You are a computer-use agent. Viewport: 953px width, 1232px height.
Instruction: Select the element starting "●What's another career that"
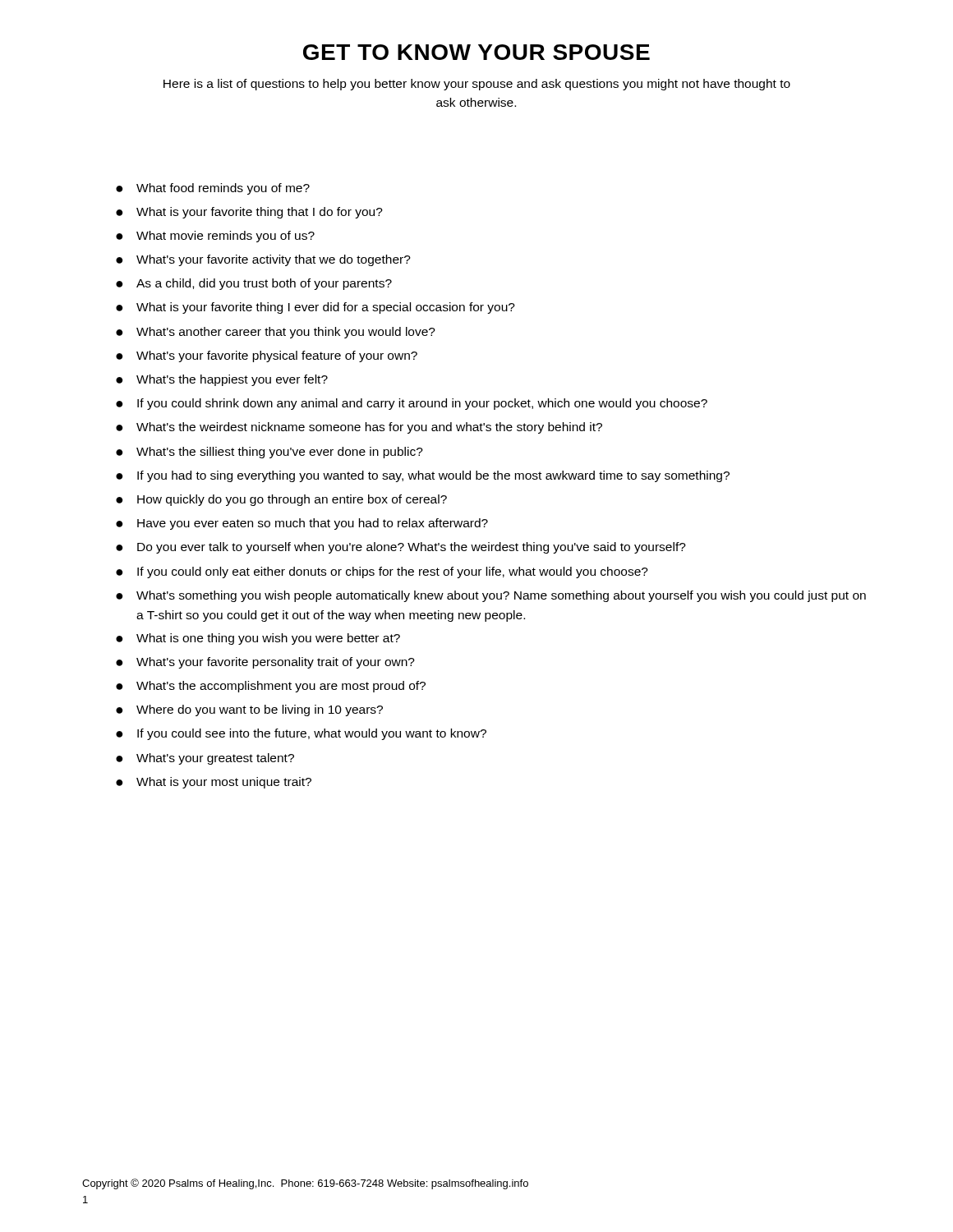pos(276,333)
